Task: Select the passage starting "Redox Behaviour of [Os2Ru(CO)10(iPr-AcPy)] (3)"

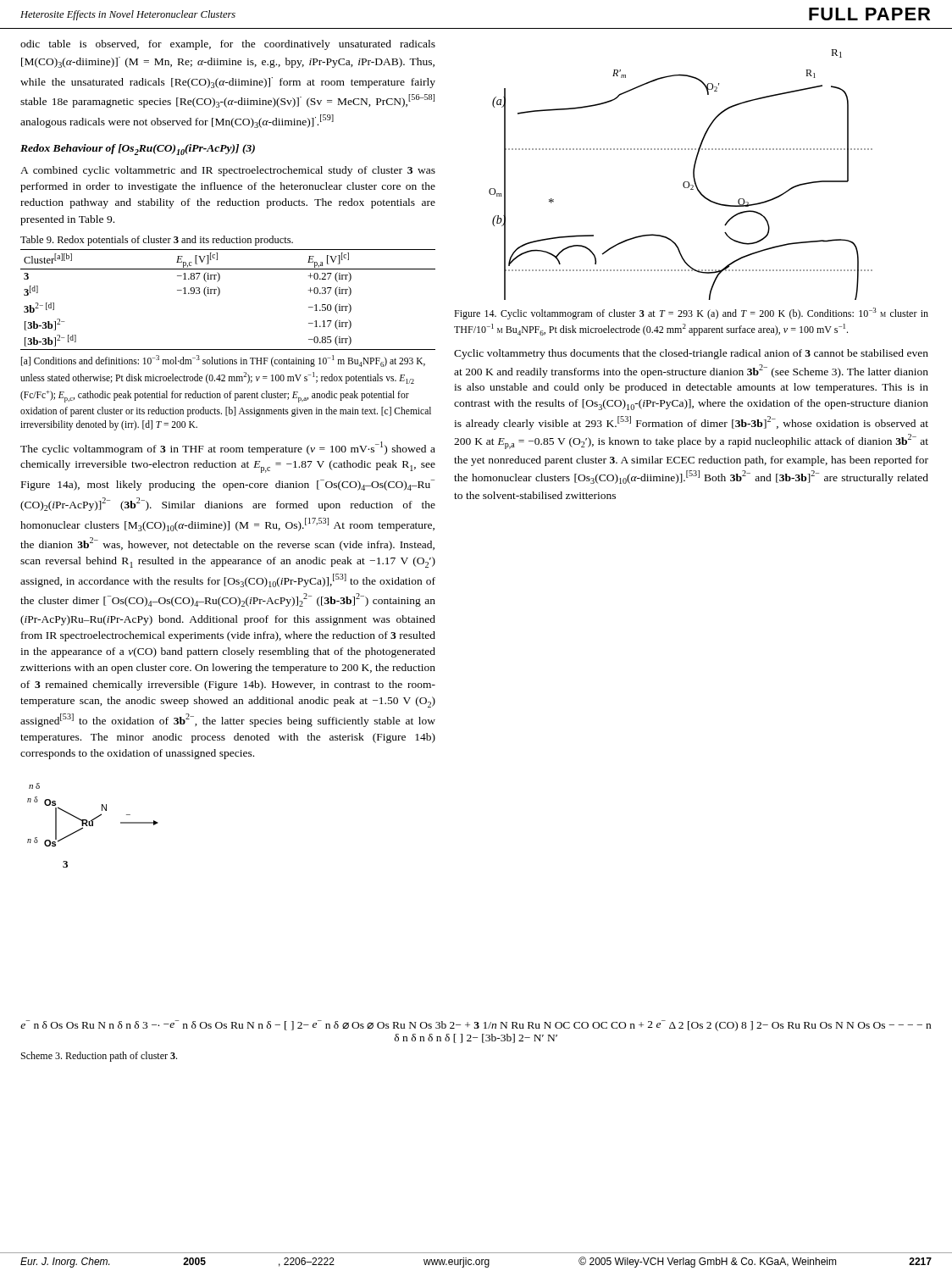Action: coord(138,149)
